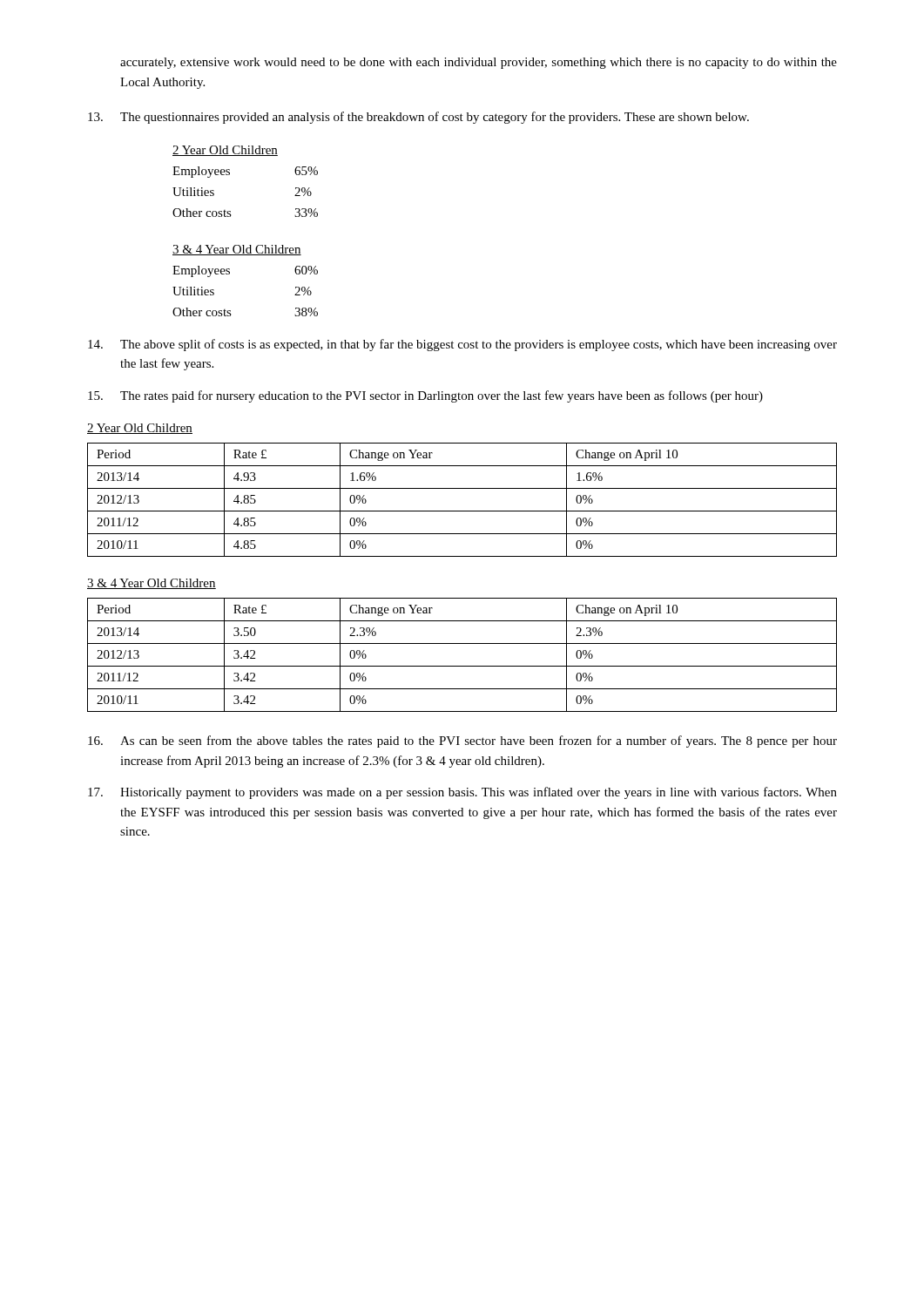Click on the region starting "15. The rates paid"
Image resolution: width=924 pixels, height=1307 pixels.
click(462, 395)
